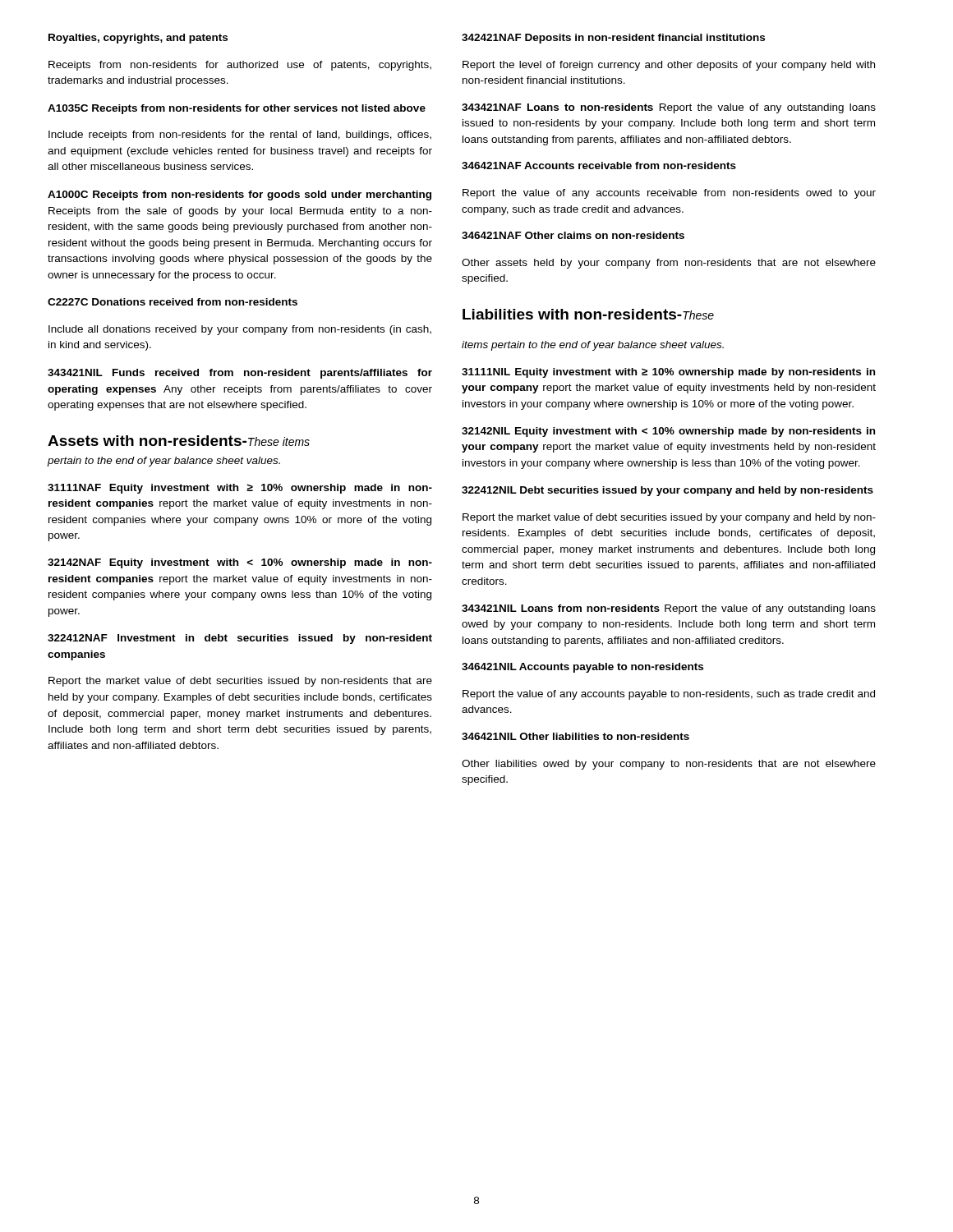Locate the text block that reads "Receipts from non-residents"
The width and height of the screenshot is (953, 1232).
[x=240, y=72]
